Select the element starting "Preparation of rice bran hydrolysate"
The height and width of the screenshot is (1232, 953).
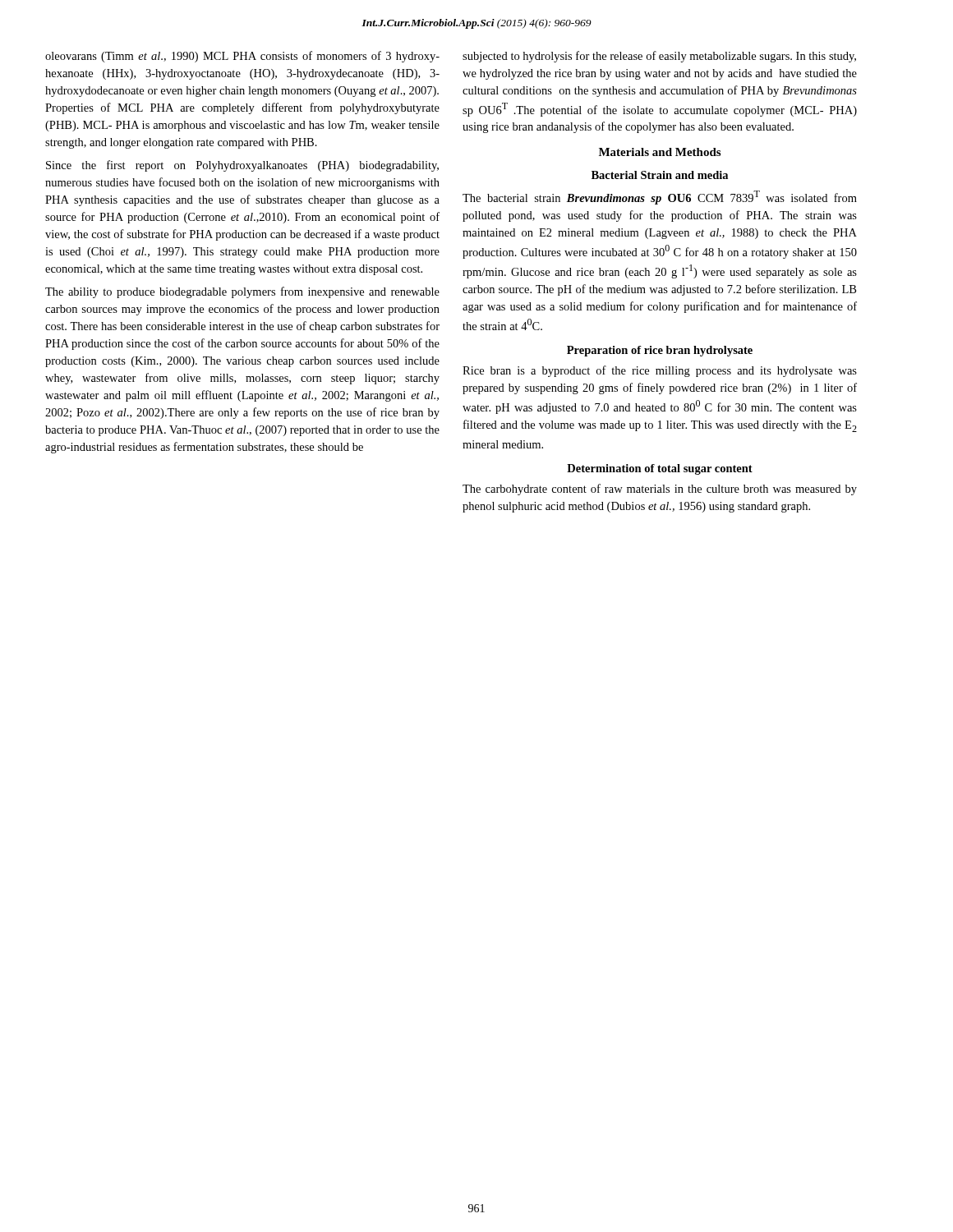click(660, 350)
